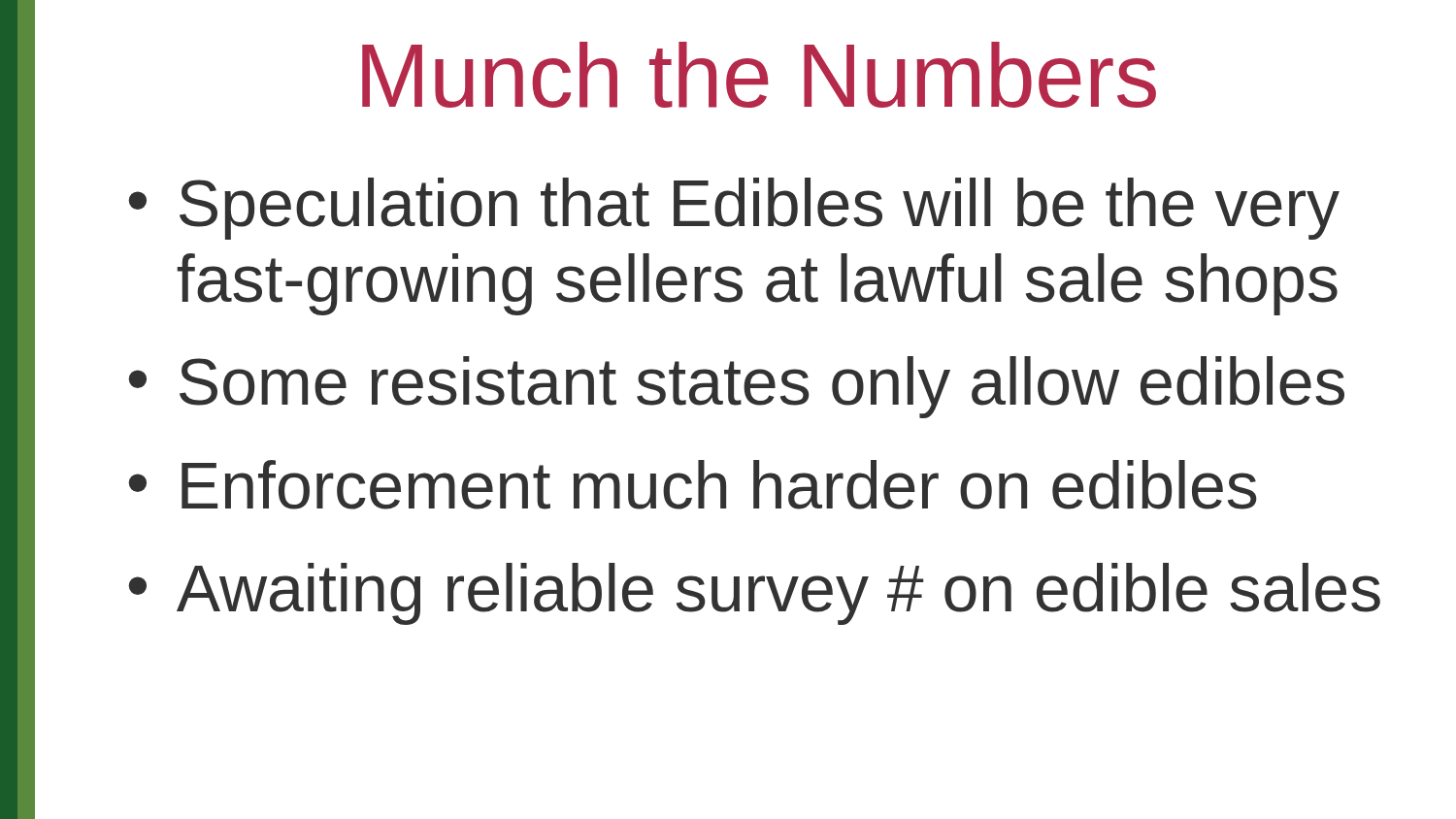This screenshot has width=1456, height=819.
Task: Select the text starting "• Enforcement much harder on"
Action: click(693, 485)
